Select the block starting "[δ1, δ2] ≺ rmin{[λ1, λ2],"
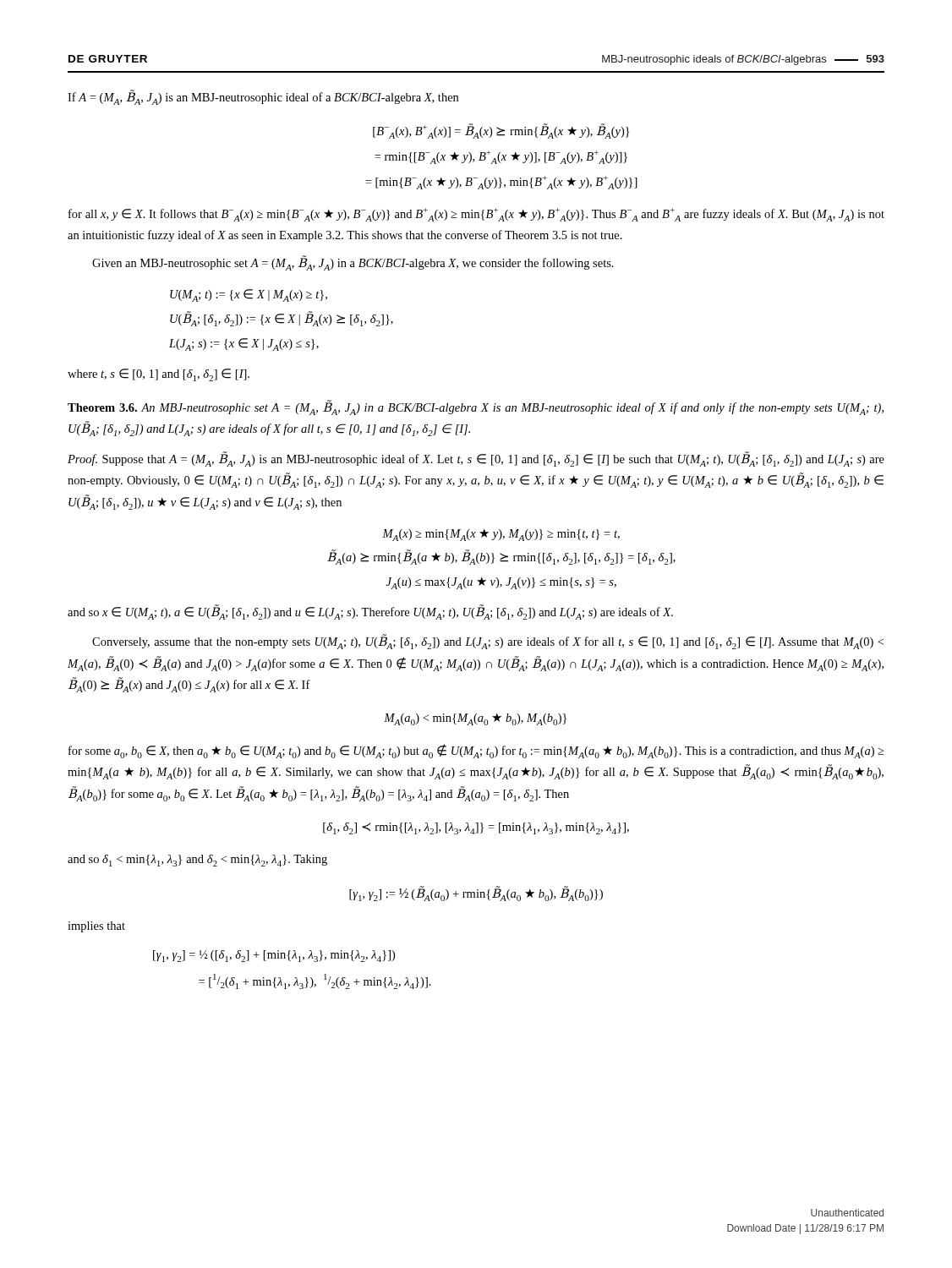952x1268 pixels. click(x=476, y=828)
